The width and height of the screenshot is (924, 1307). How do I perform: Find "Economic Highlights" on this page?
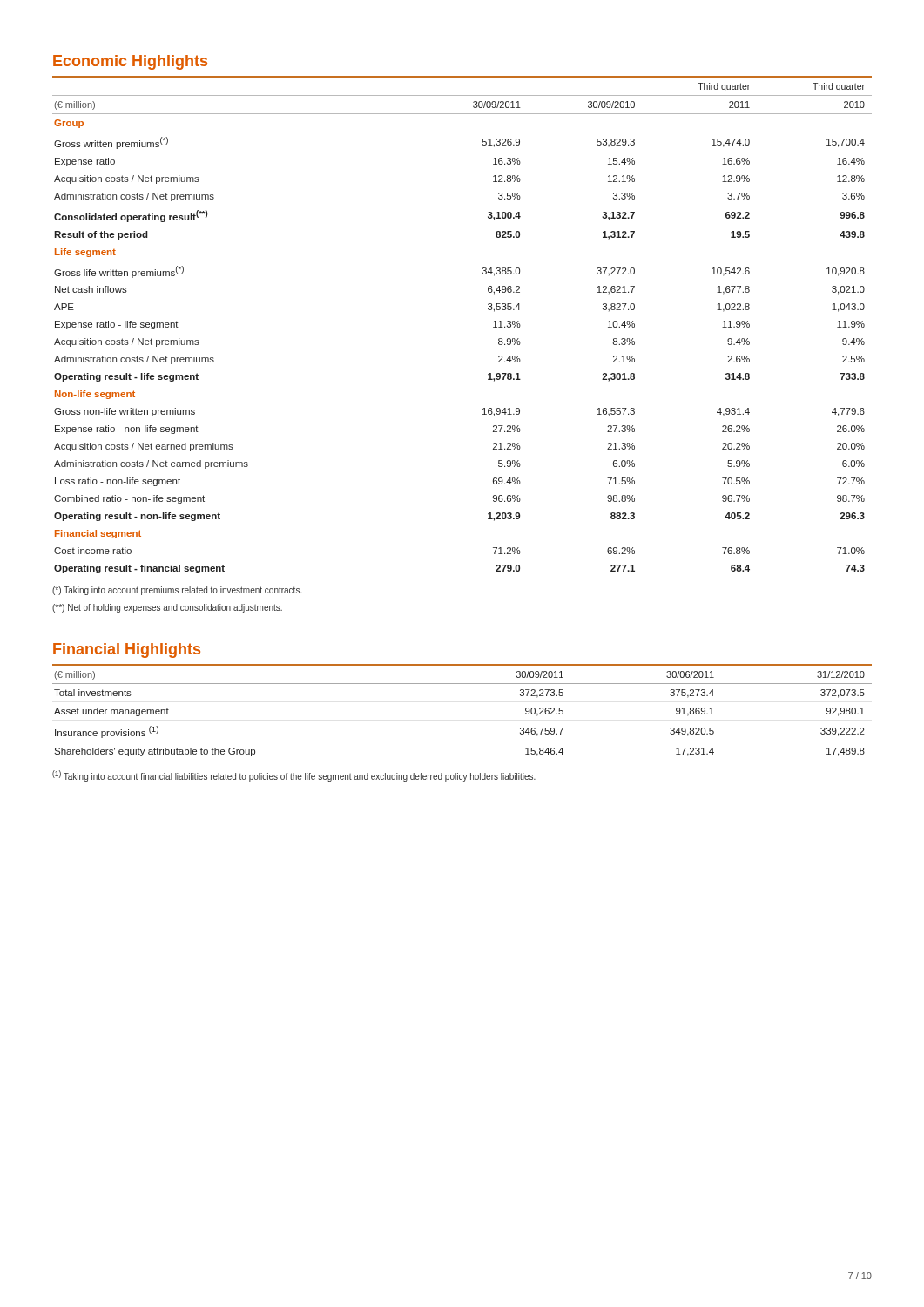(x=130, y=61)
